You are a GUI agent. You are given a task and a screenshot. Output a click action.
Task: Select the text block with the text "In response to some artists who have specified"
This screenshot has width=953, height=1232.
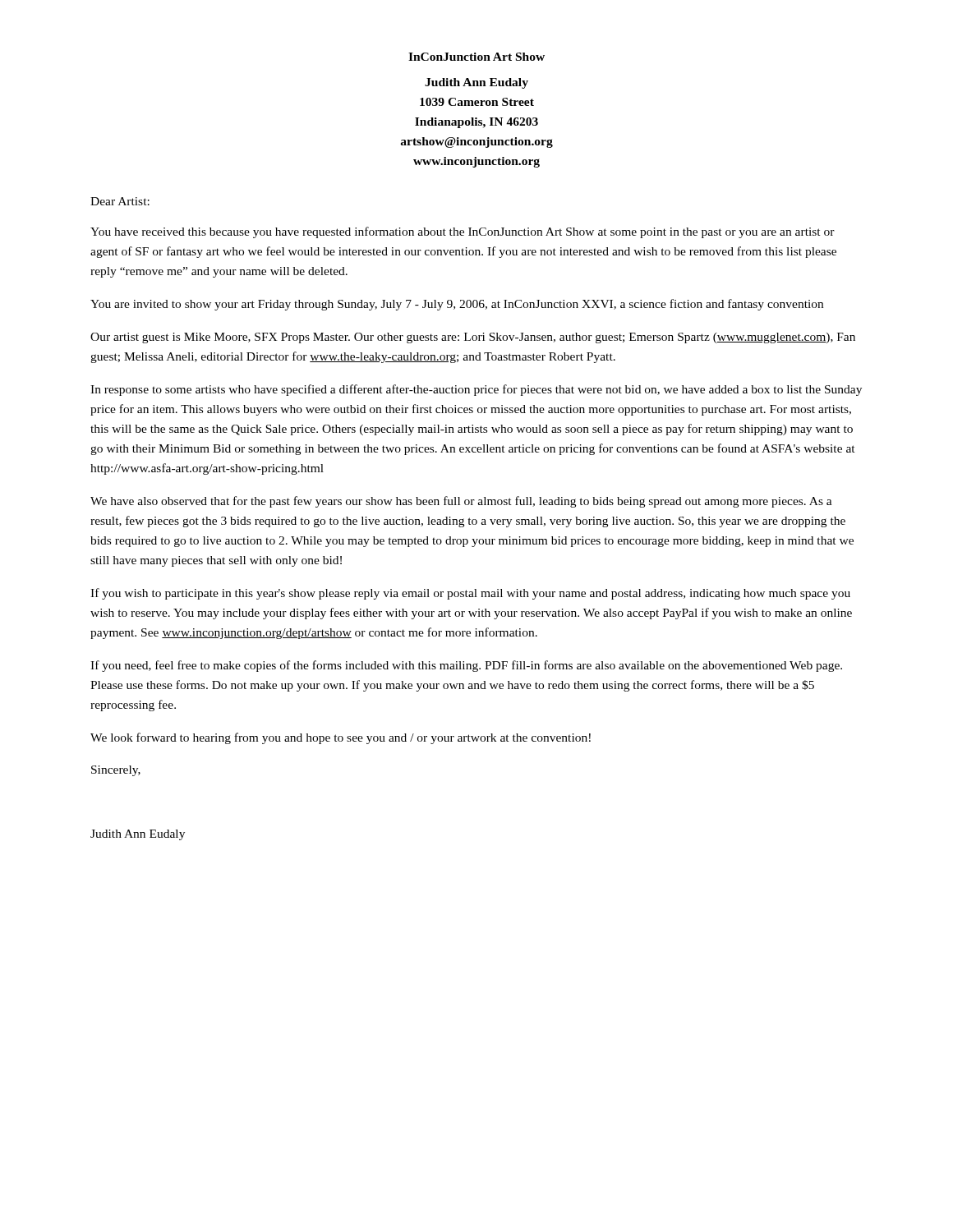point(476,428)
